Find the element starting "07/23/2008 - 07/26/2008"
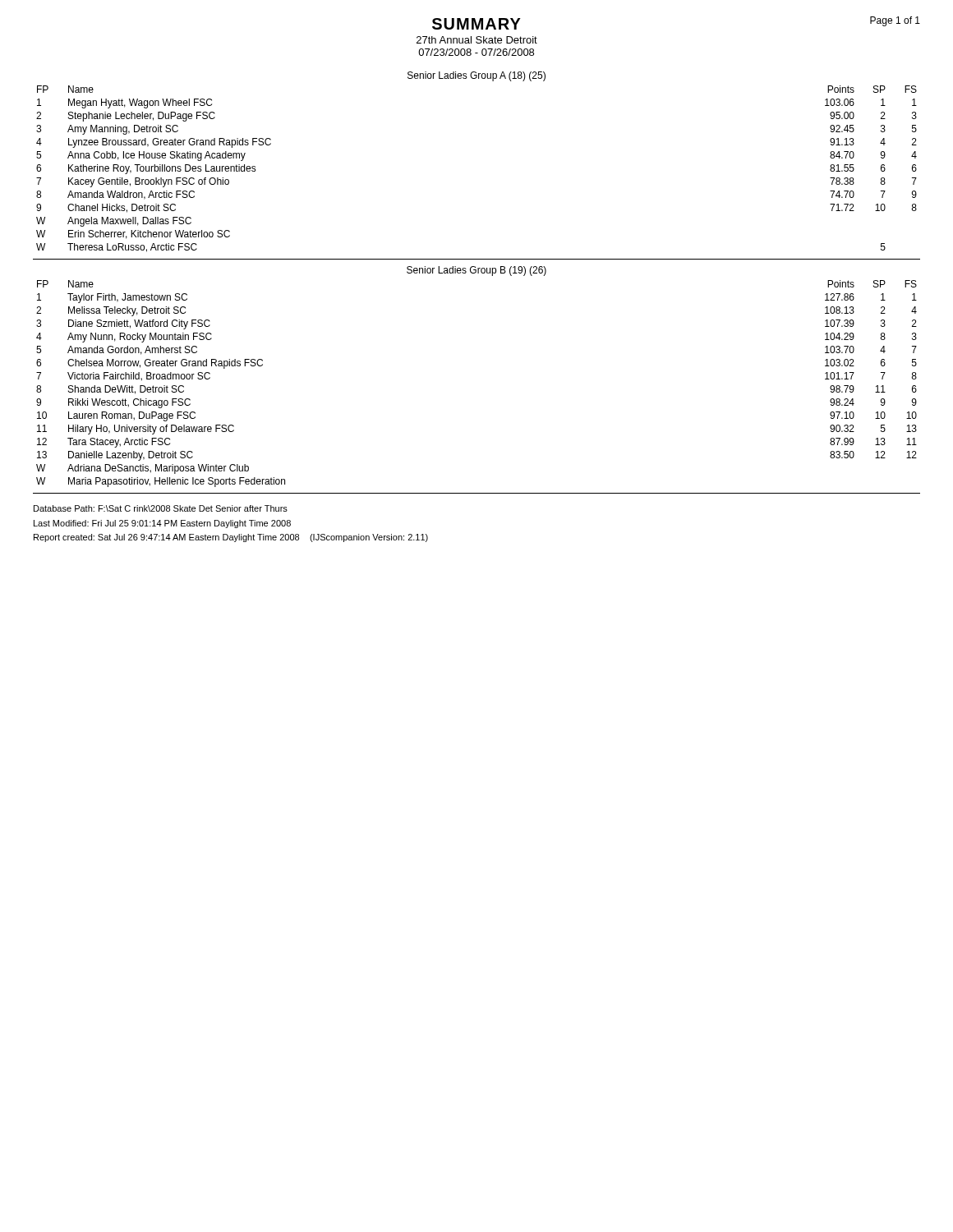The height and width of the screenshot is (1232, 953). 476,52
